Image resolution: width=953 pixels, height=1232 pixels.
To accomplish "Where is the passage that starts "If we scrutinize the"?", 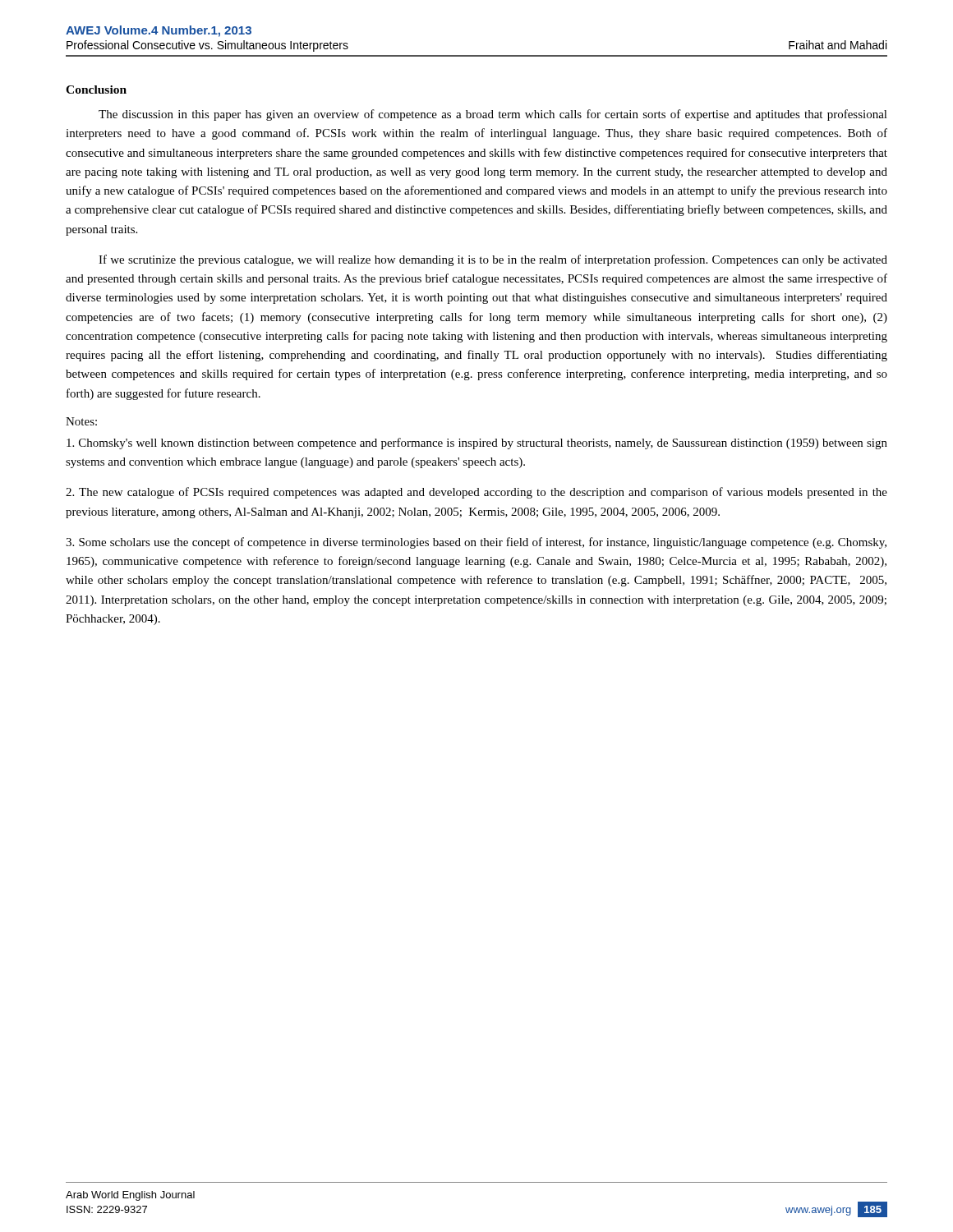I will coord(476,326).
